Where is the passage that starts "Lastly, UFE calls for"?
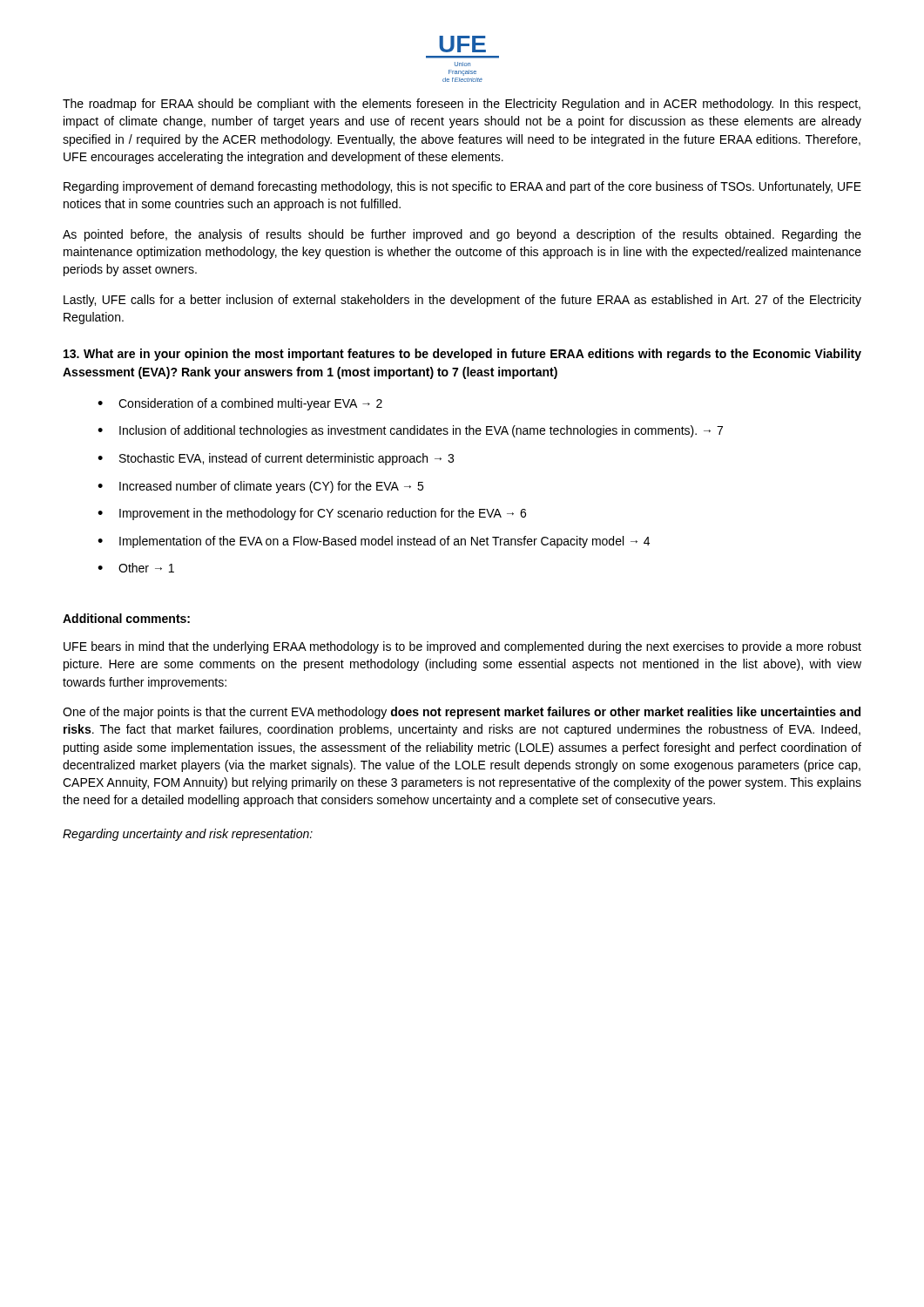Image resolution: width=924 pixels, height=1307 pixels. pyautogui.click(x=462, y=308)
